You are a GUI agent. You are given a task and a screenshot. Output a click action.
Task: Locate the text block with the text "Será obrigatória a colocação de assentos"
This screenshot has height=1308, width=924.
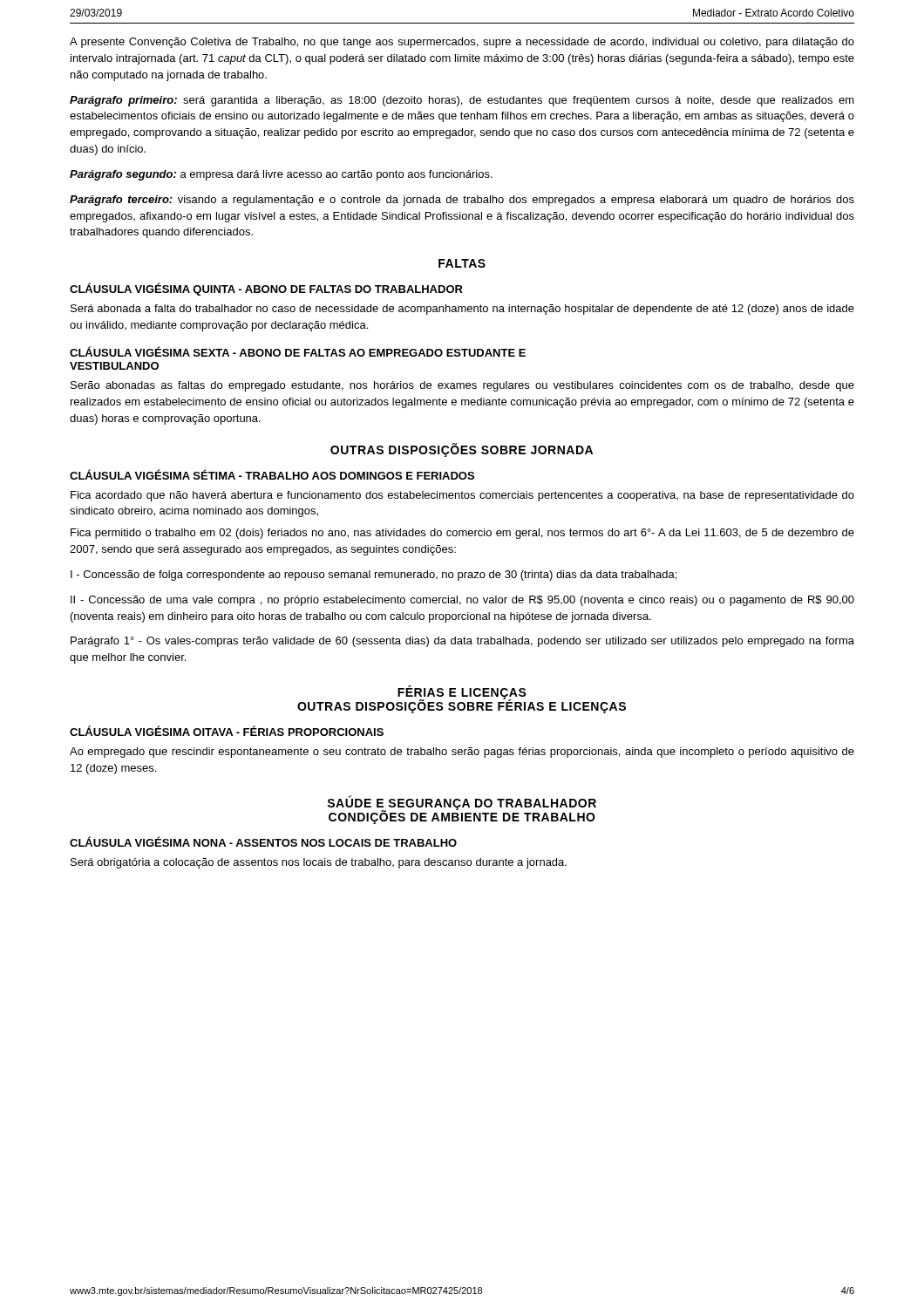[x=319, y=862]
